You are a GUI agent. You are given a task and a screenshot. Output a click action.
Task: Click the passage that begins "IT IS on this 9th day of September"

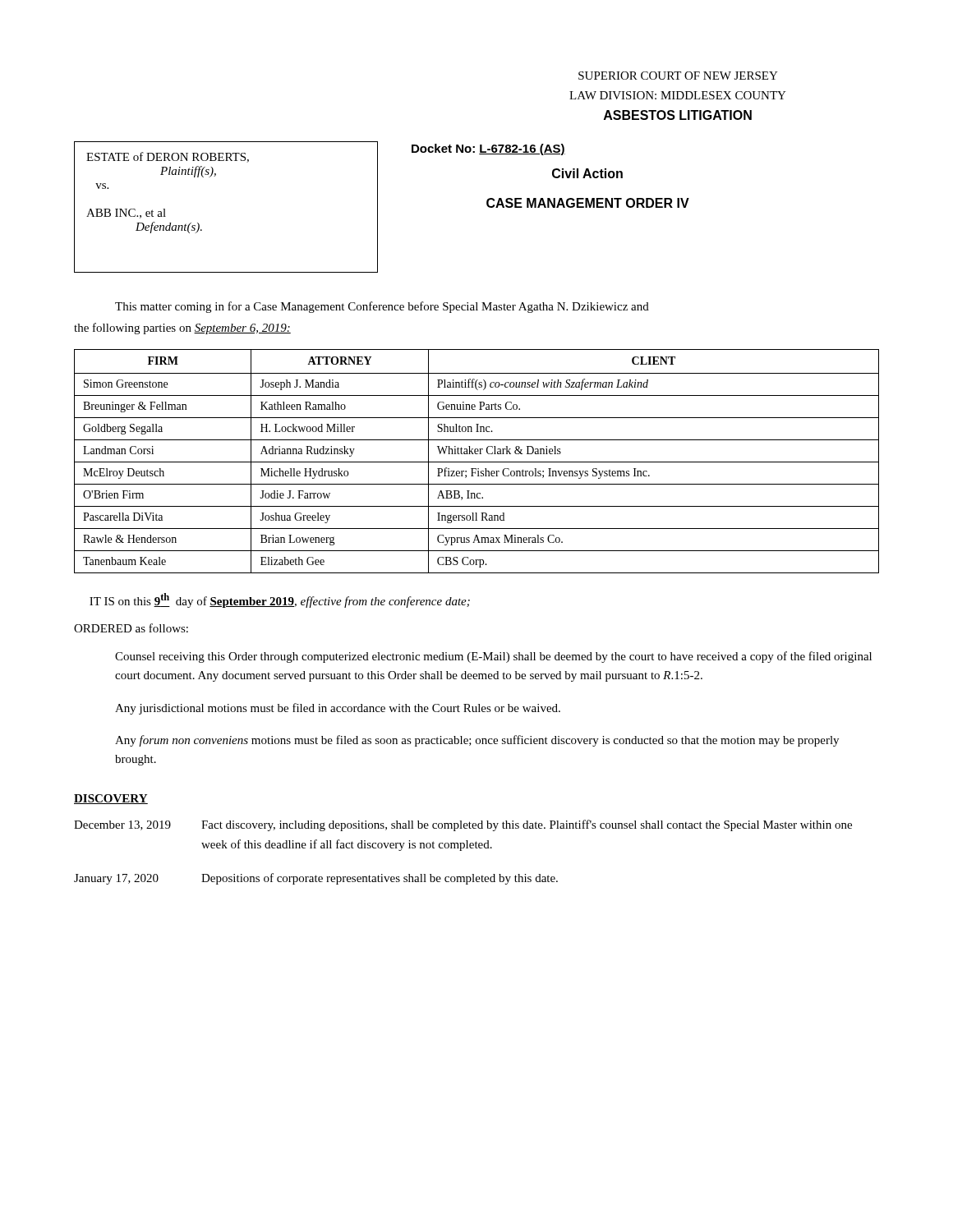pyautogui.click(x=272, y=599)
